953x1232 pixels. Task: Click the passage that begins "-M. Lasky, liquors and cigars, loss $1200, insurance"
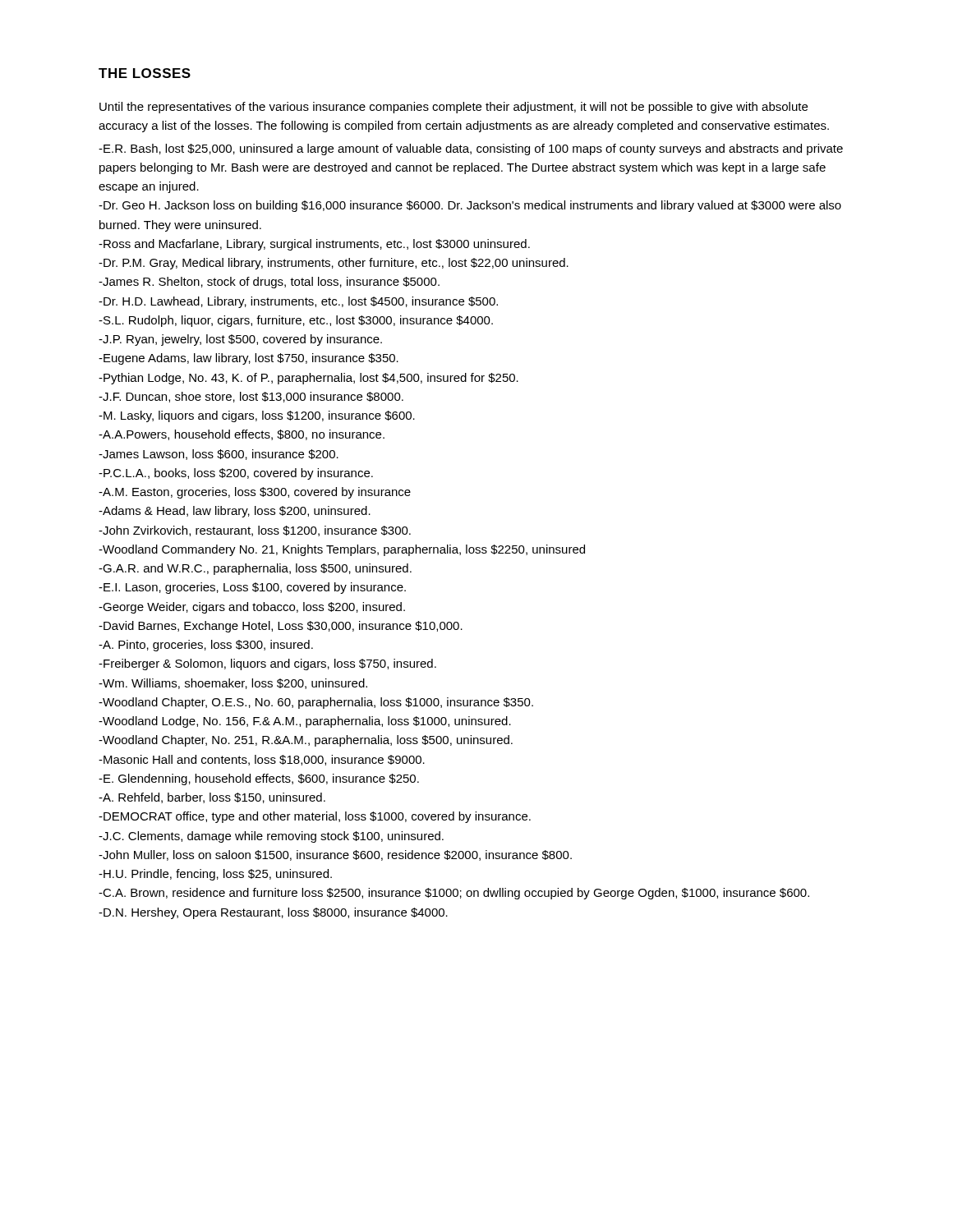click(x=257, y=415)
